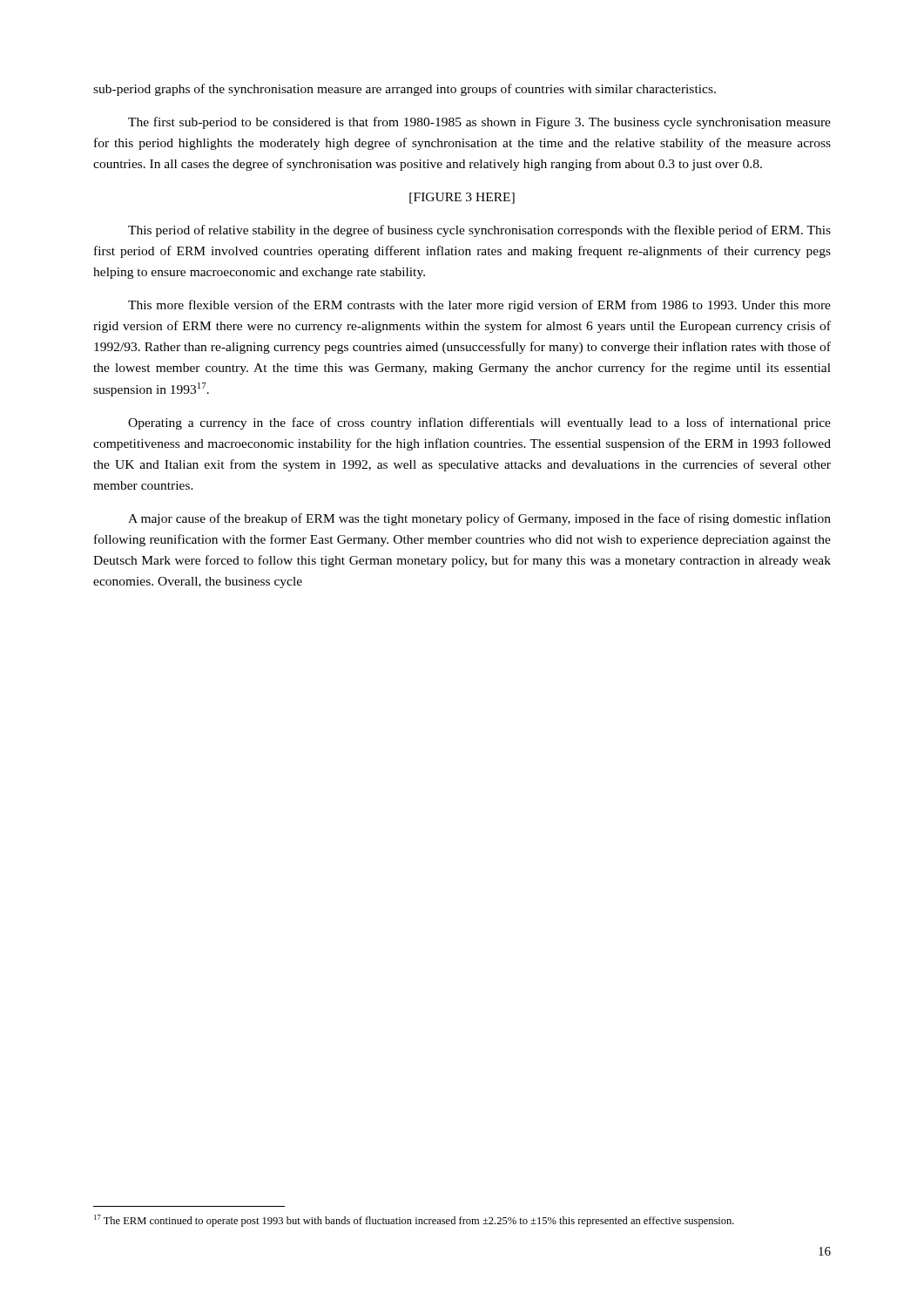Viewport: 924px width, 1307px height.
Task: Locate the text "[FIGURE 3 HERE]"
Action: click(462, 197)
